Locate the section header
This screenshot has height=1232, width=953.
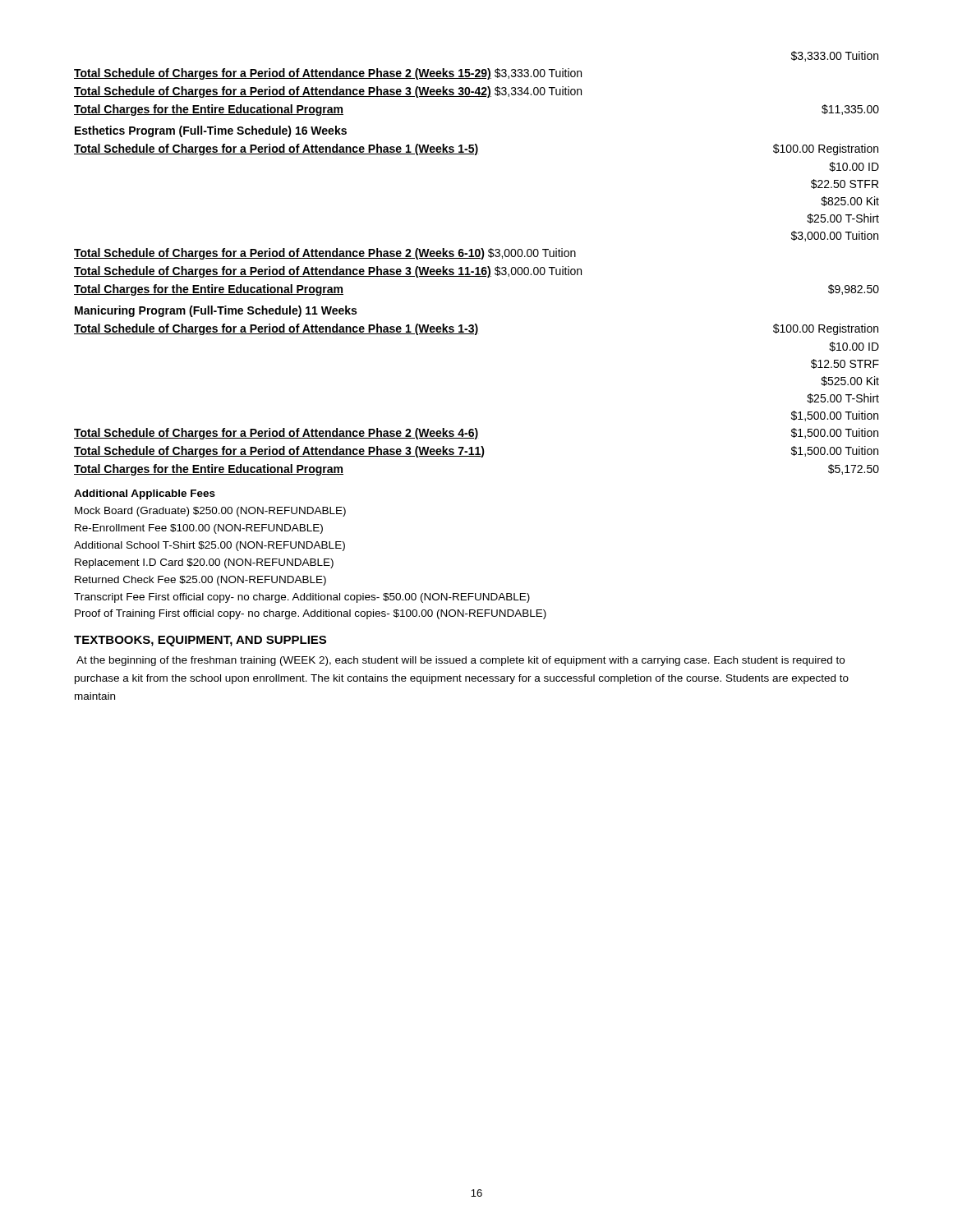click(x=200, y=640)
